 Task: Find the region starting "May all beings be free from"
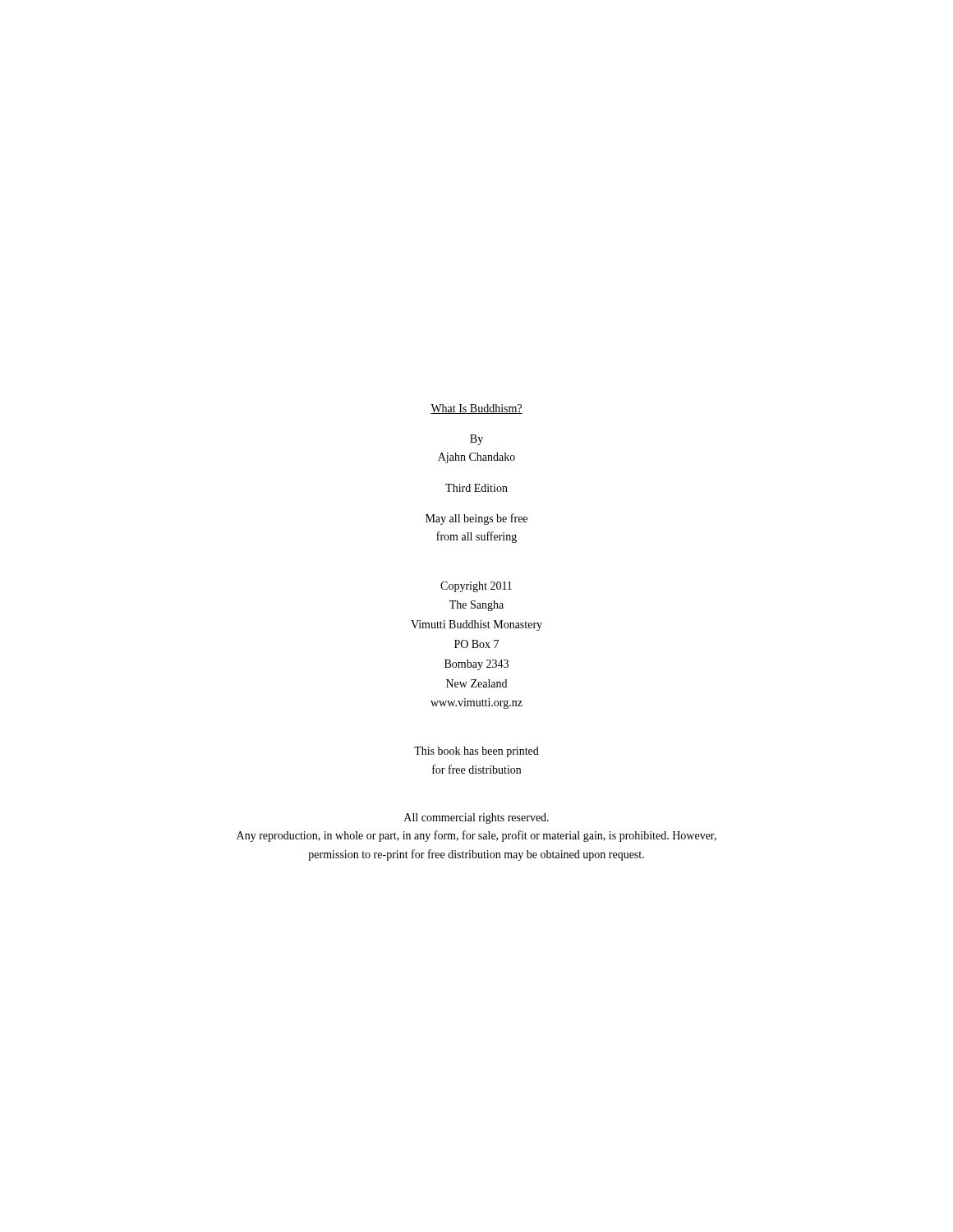point(476,528)
